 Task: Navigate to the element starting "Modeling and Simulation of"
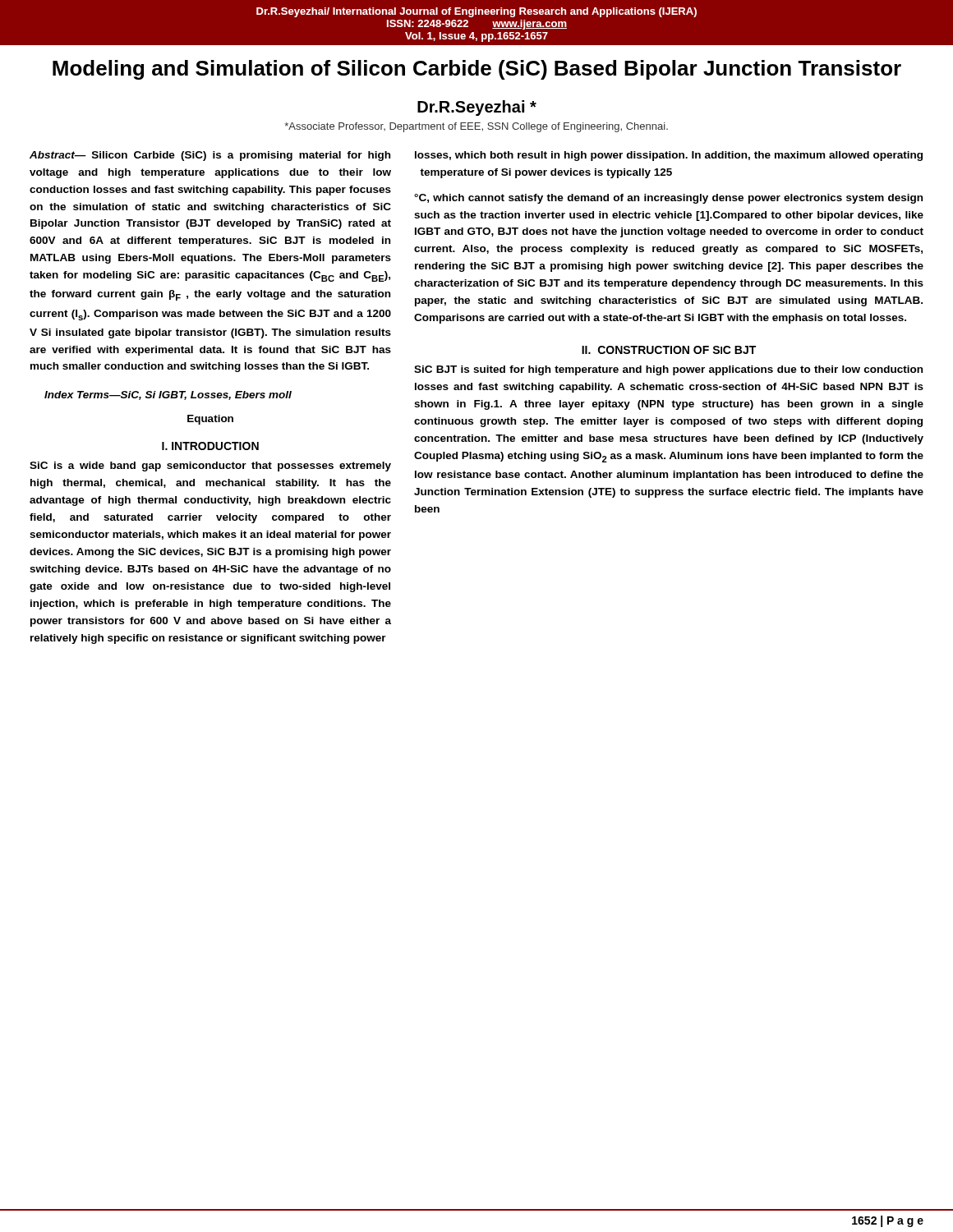[476, 68]
